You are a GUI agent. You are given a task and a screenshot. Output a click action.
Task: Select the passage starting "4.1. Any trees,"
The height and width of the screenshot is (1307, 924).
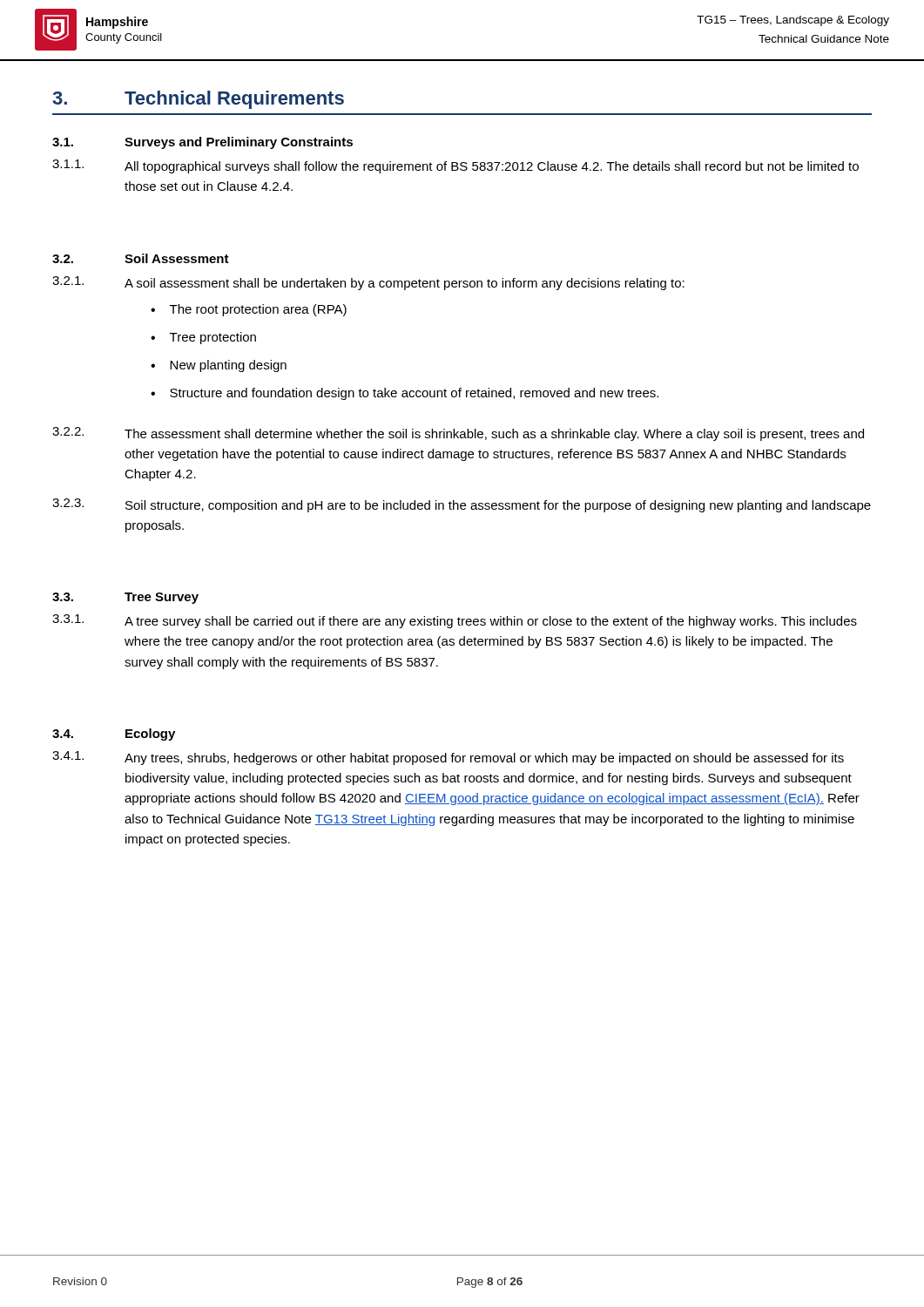point(462,798)
